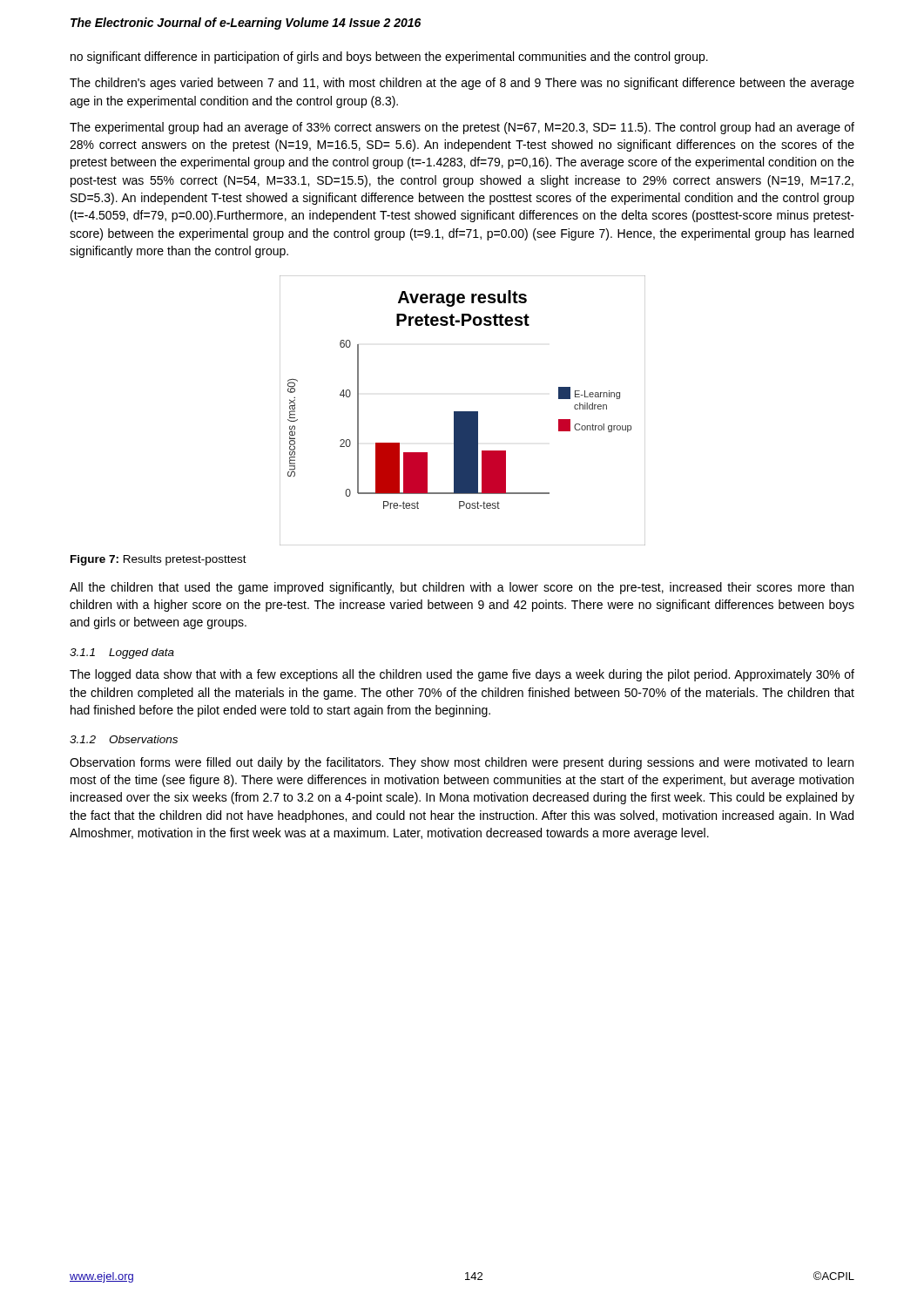Locate the text block starting "All the children that used the"
This screenshot has height=1307, width=924.
462,605
